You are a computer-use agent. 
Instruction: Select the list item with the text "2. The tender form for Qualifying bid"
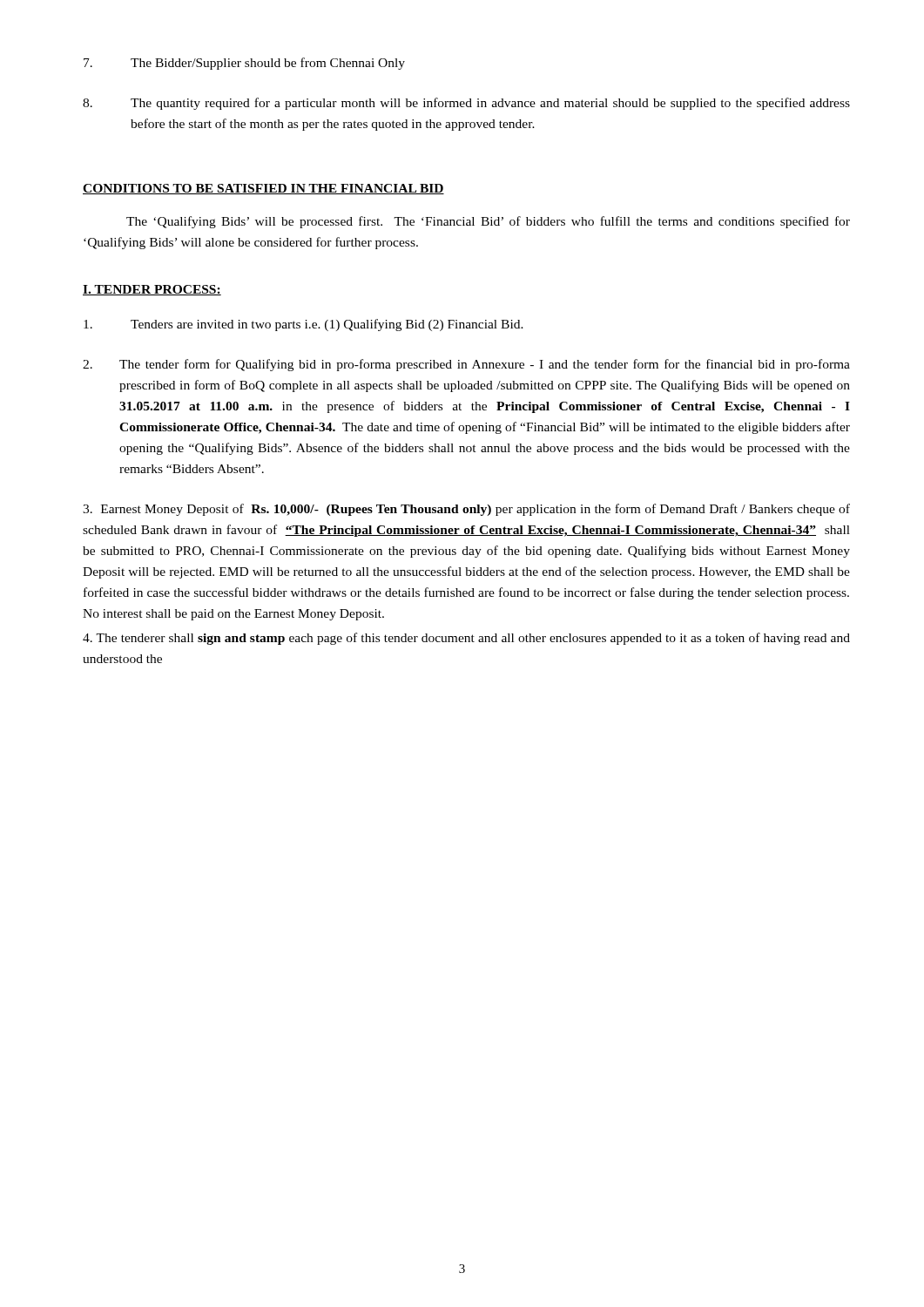coord(466,417)
